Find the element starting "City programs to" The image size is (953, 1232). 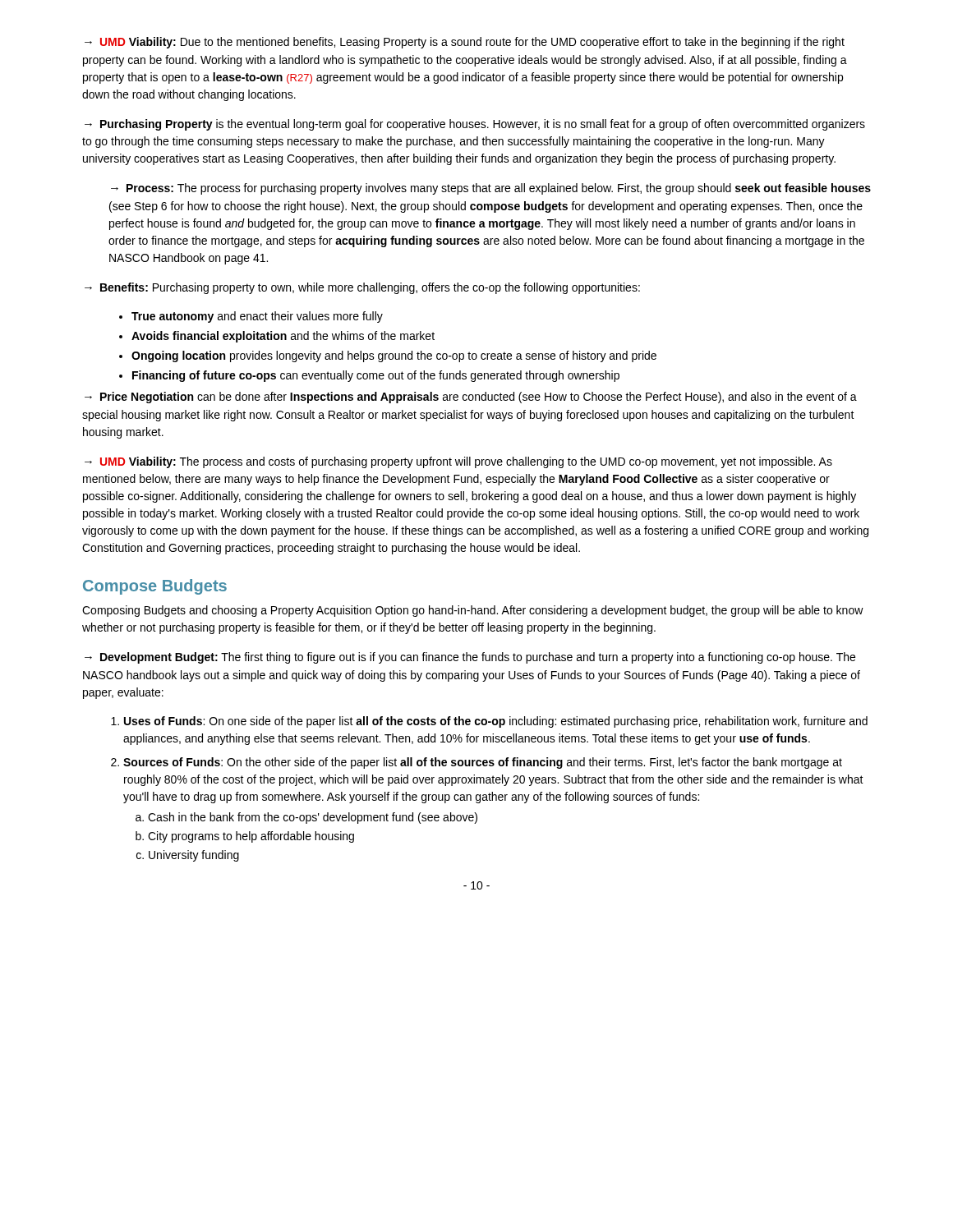click(x=251, y=836)
